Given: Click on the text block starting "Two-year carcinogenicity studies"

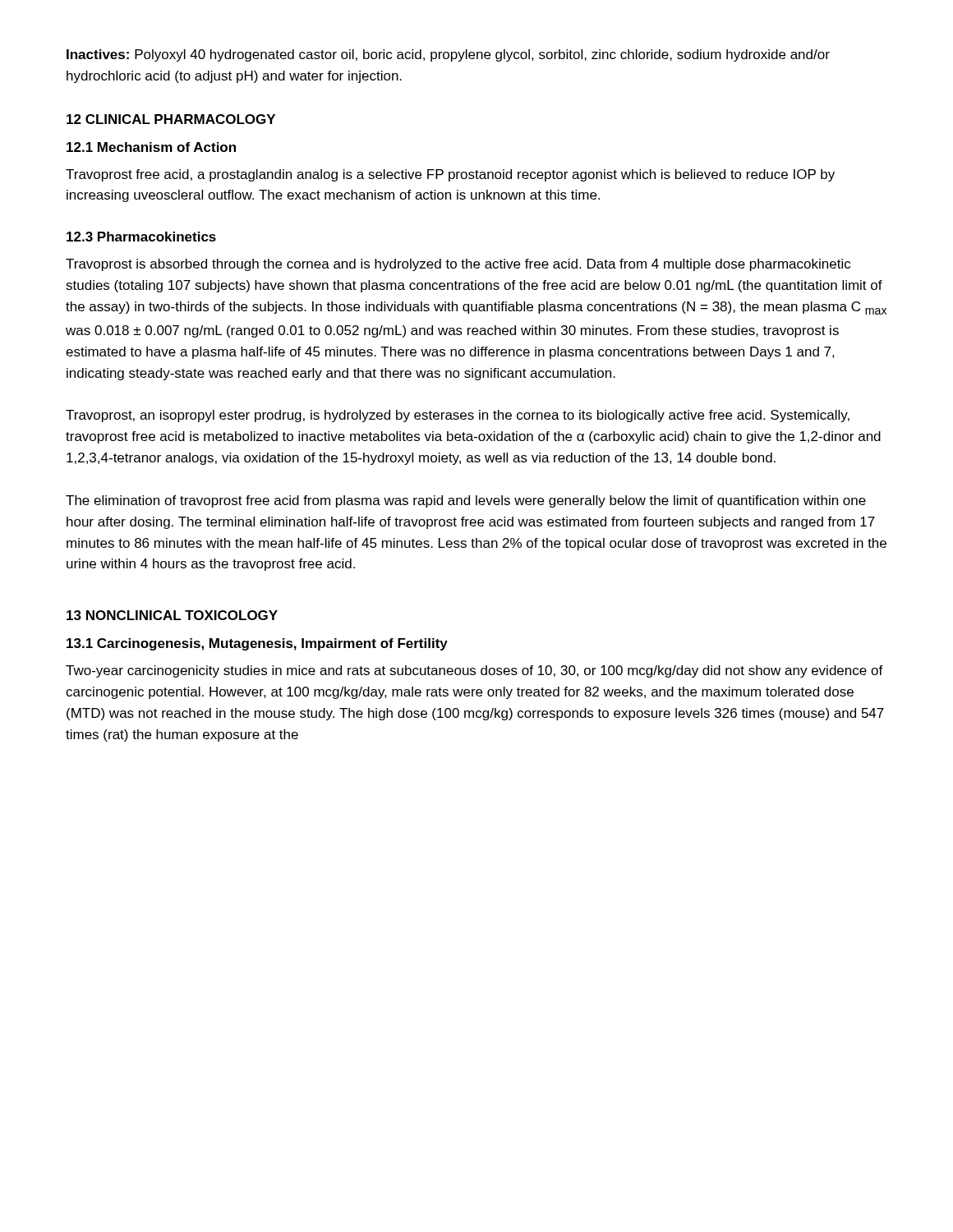Looking at the screenshot, I should coord(475,703).
